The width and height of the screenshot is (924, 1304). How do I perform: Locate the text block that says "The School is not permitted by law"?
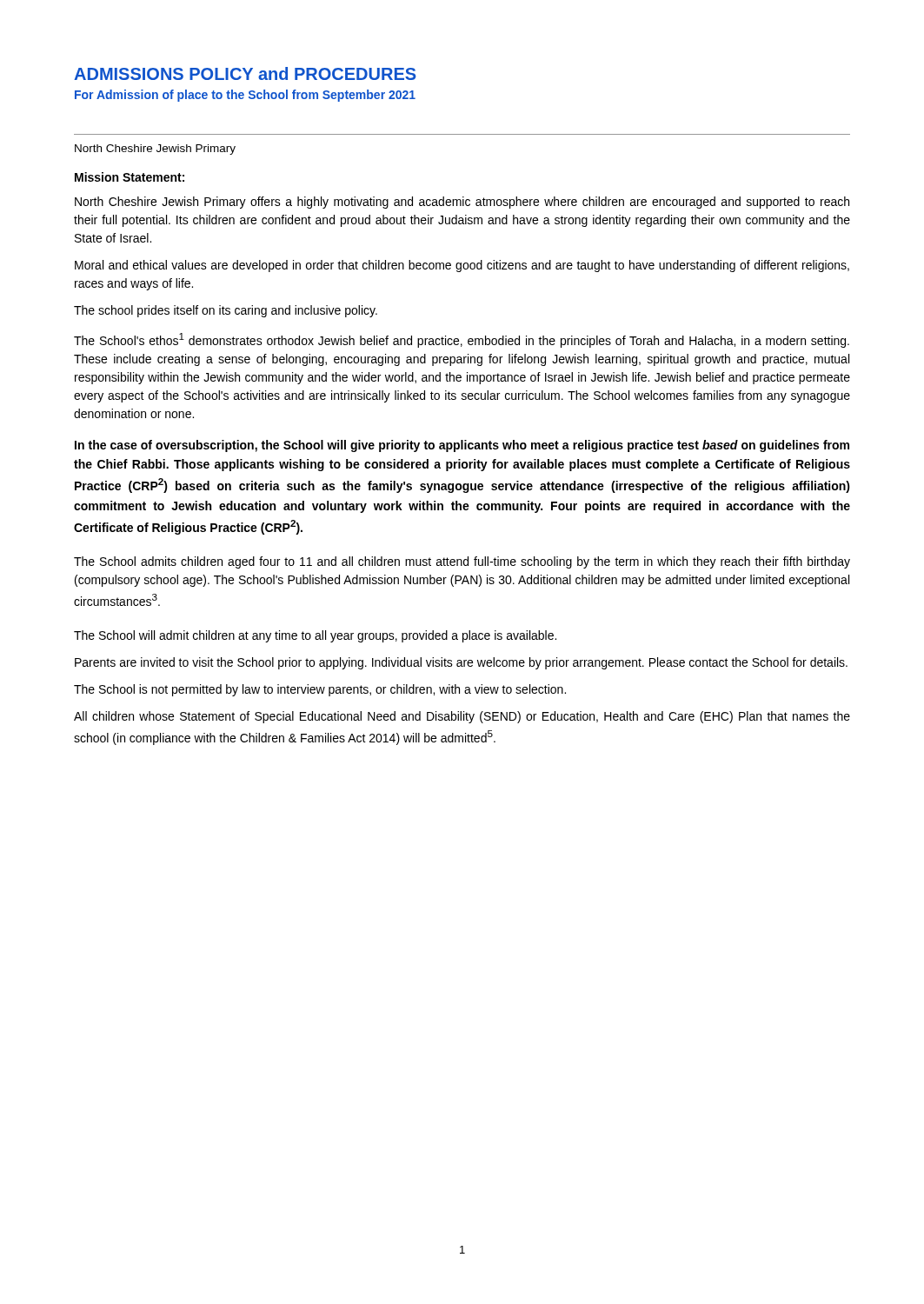click(x=320, y=689)
